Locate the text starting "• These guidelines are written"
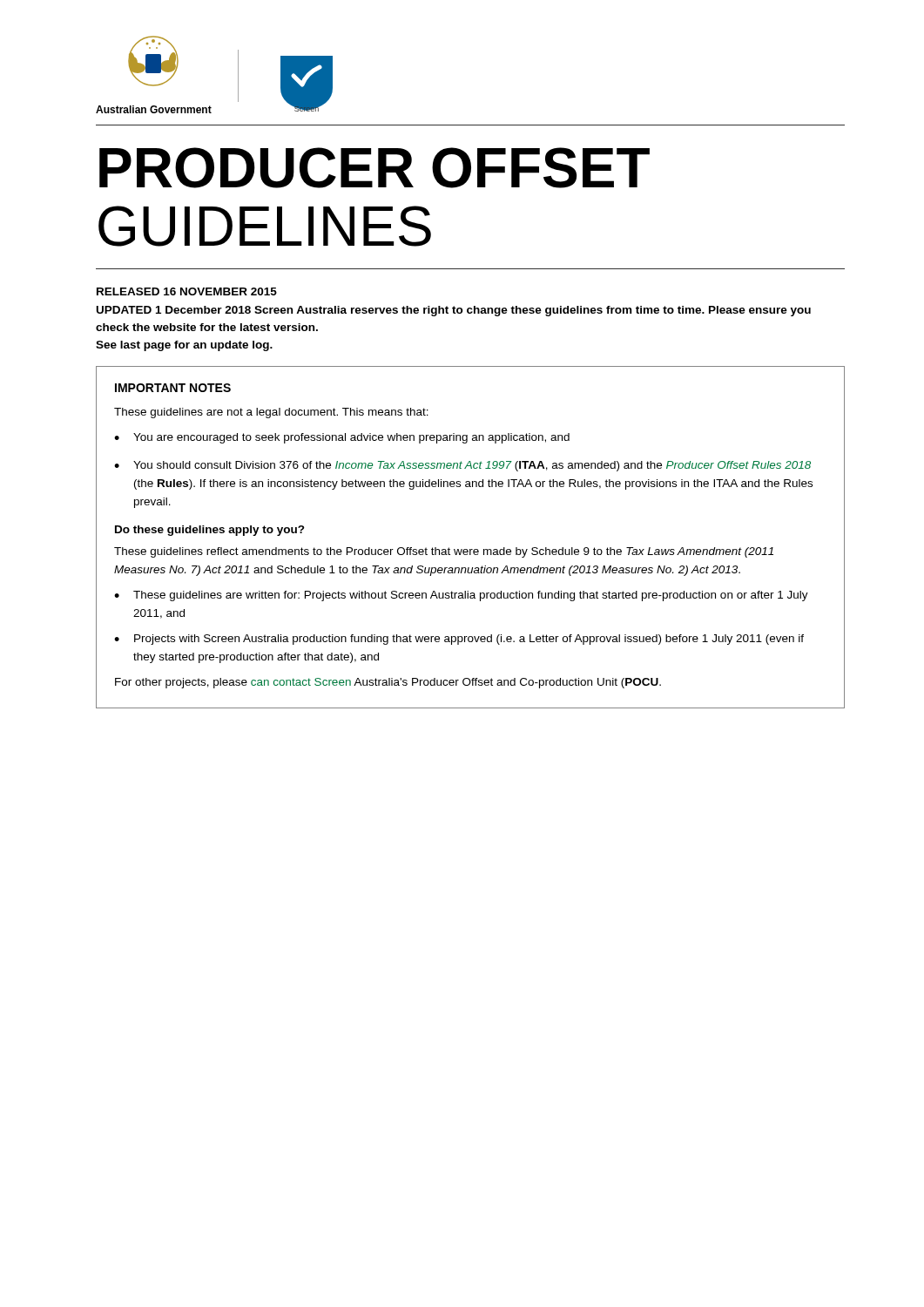The height and width of the screenshot is (1307, 924). [470, 605]
